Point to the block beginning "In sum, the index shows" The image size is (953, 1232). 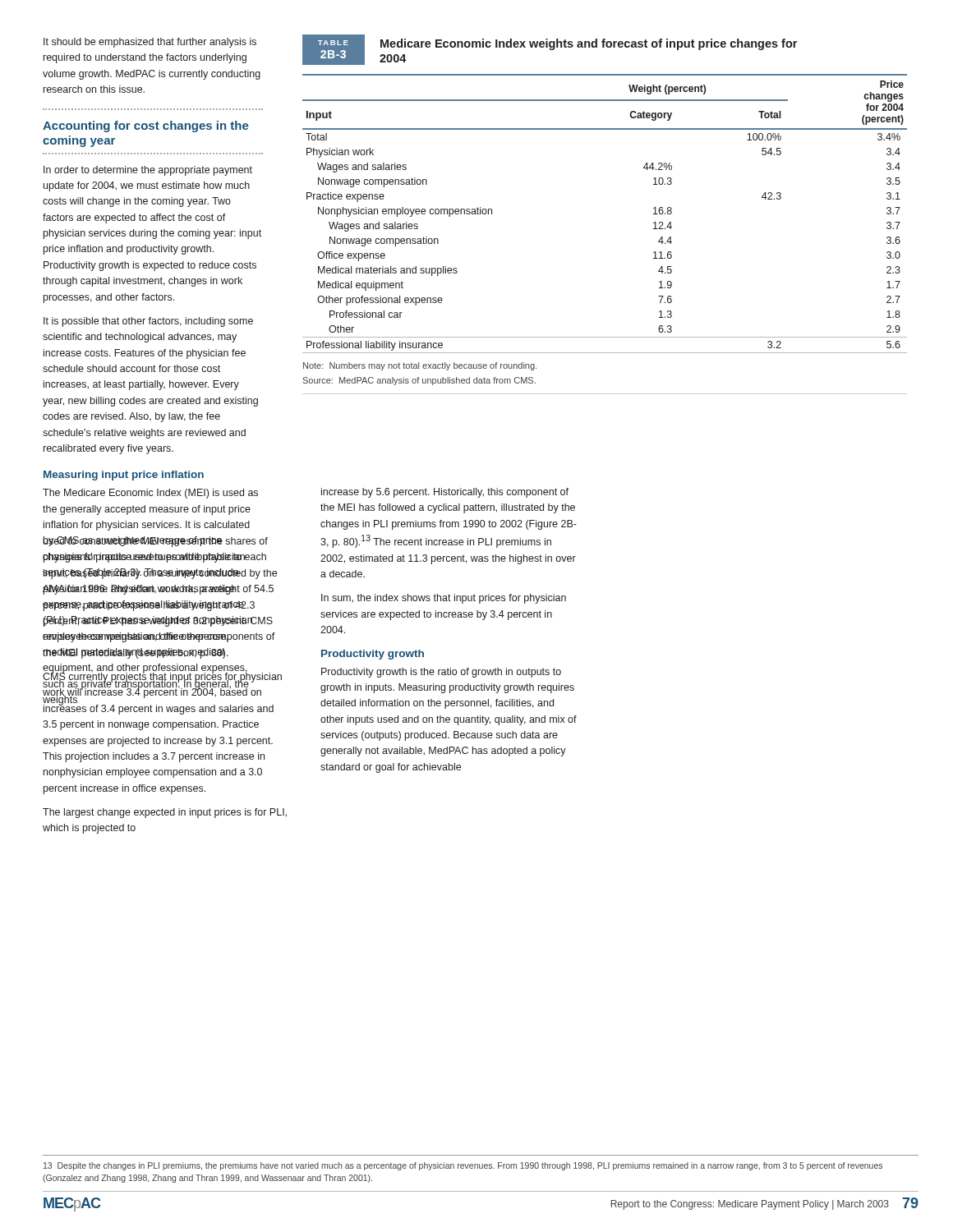coord(443,614)
